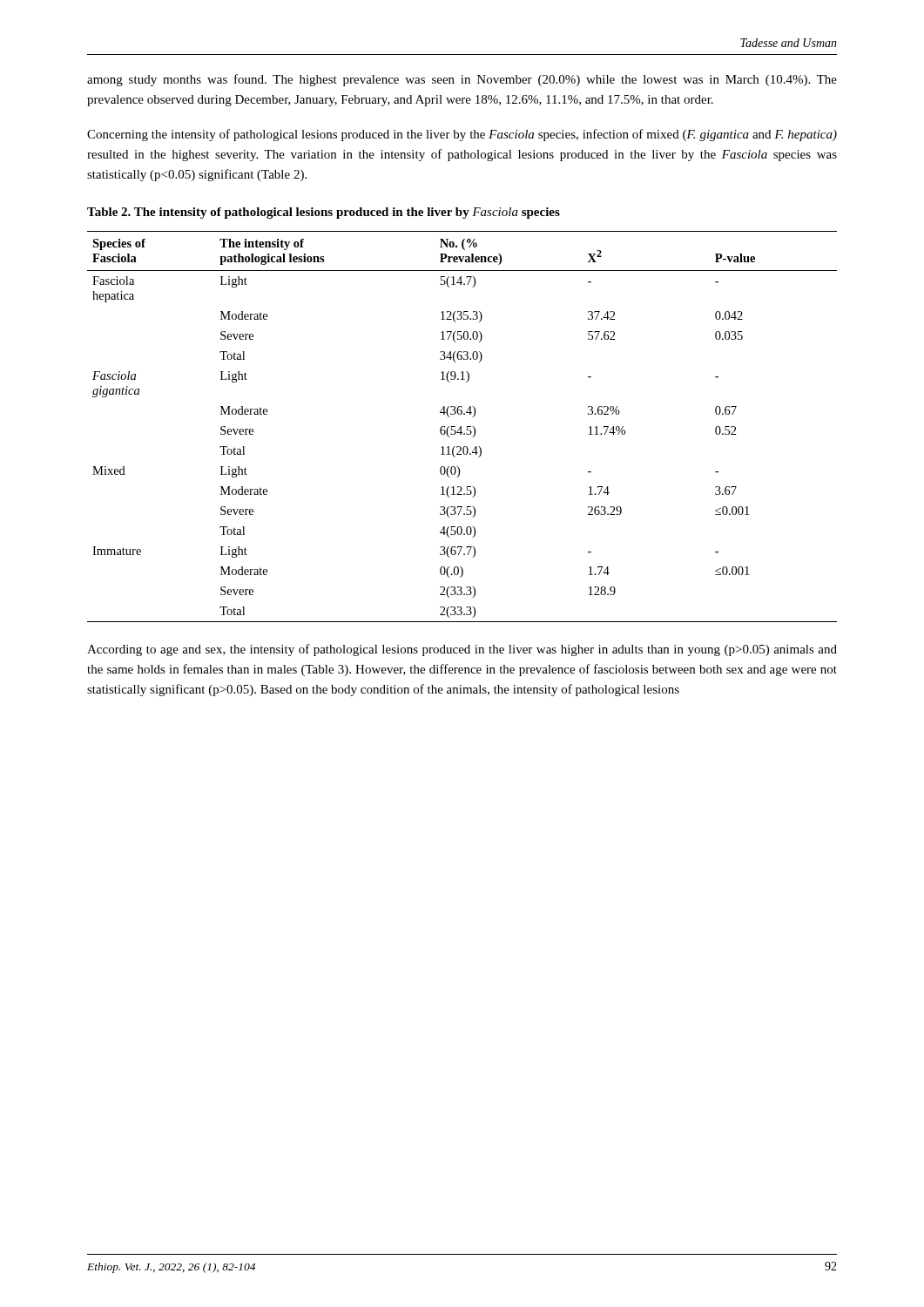
Task: Select the text starting "Table 2. The intensity"
Action: pos(323,212)
